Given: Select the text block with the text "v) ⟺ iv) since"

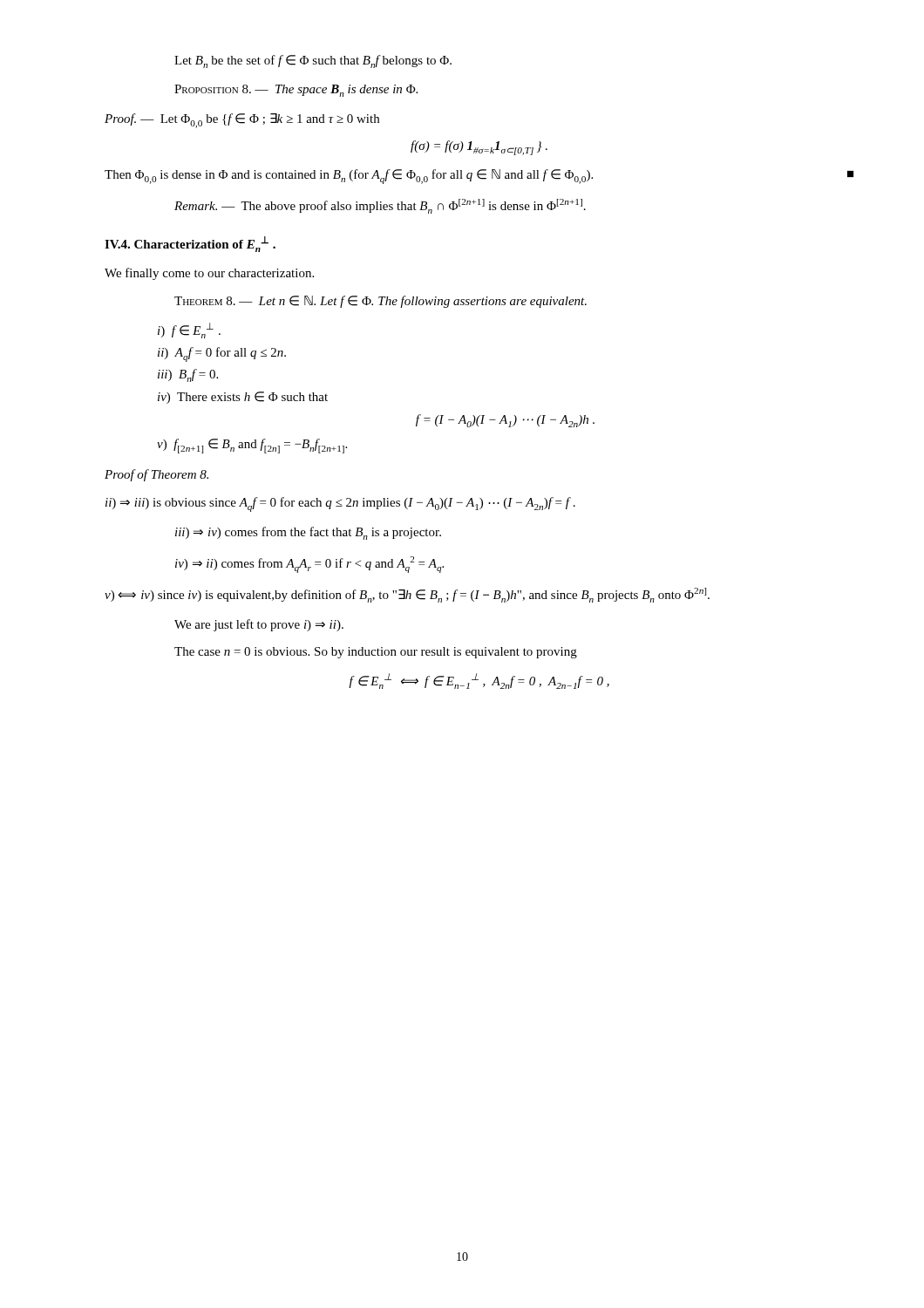Looking at the screenshot, I should (407, 595).
